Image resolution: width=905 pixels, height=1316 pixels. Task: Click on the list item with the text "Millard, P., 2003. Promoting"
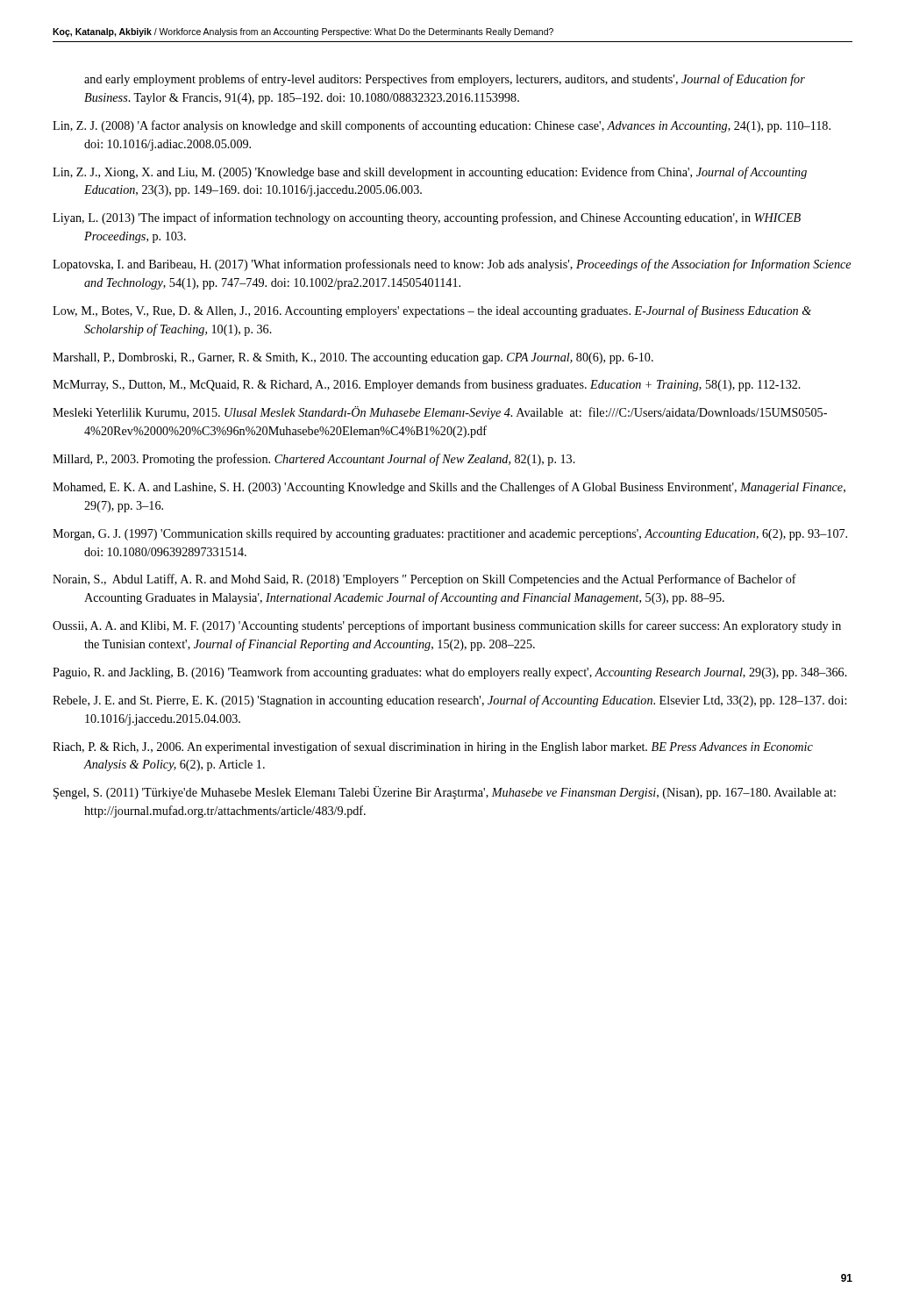tap(314, 459)
